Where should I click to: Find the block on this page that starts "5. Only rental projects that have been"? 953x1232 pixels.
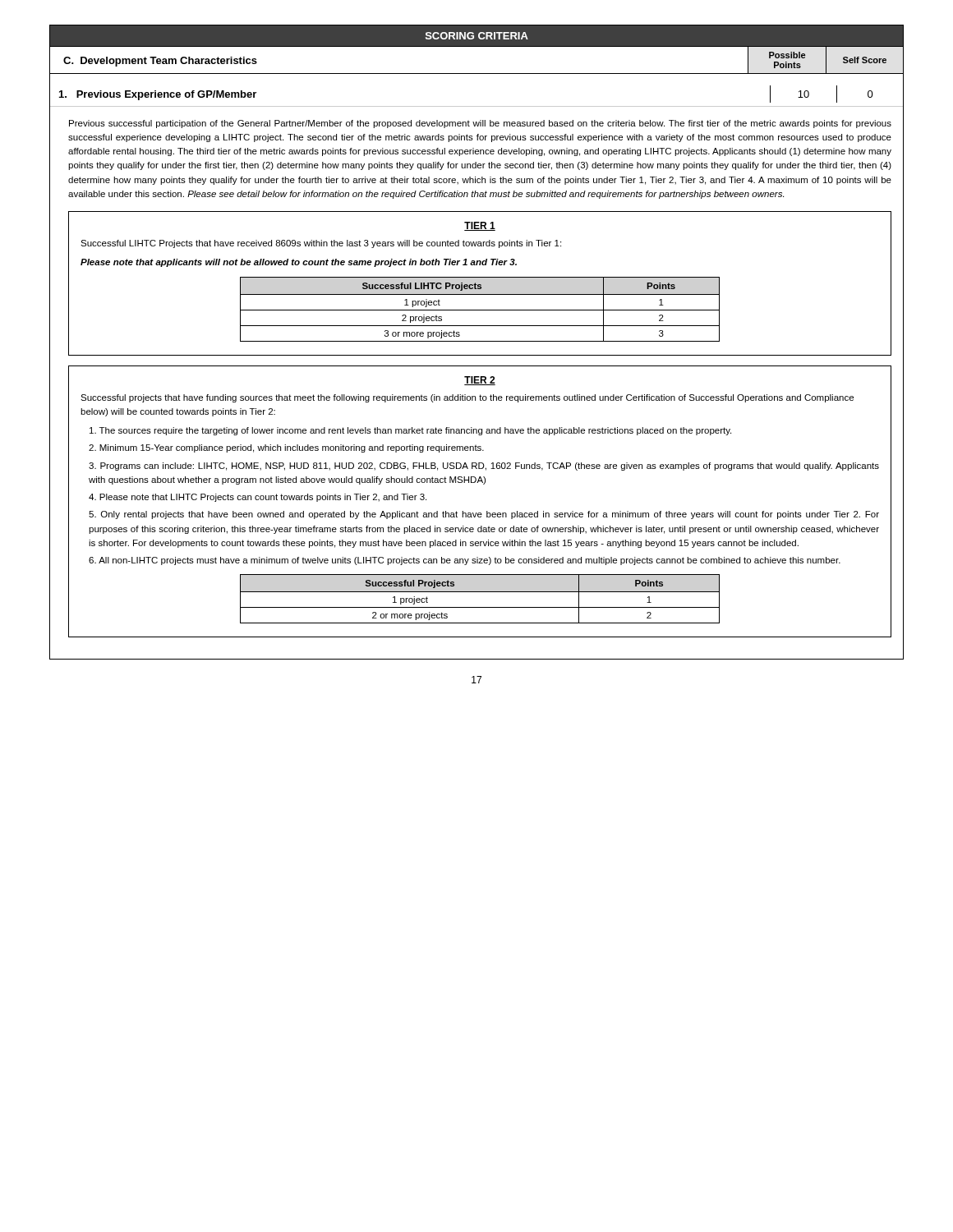[484, 529]
